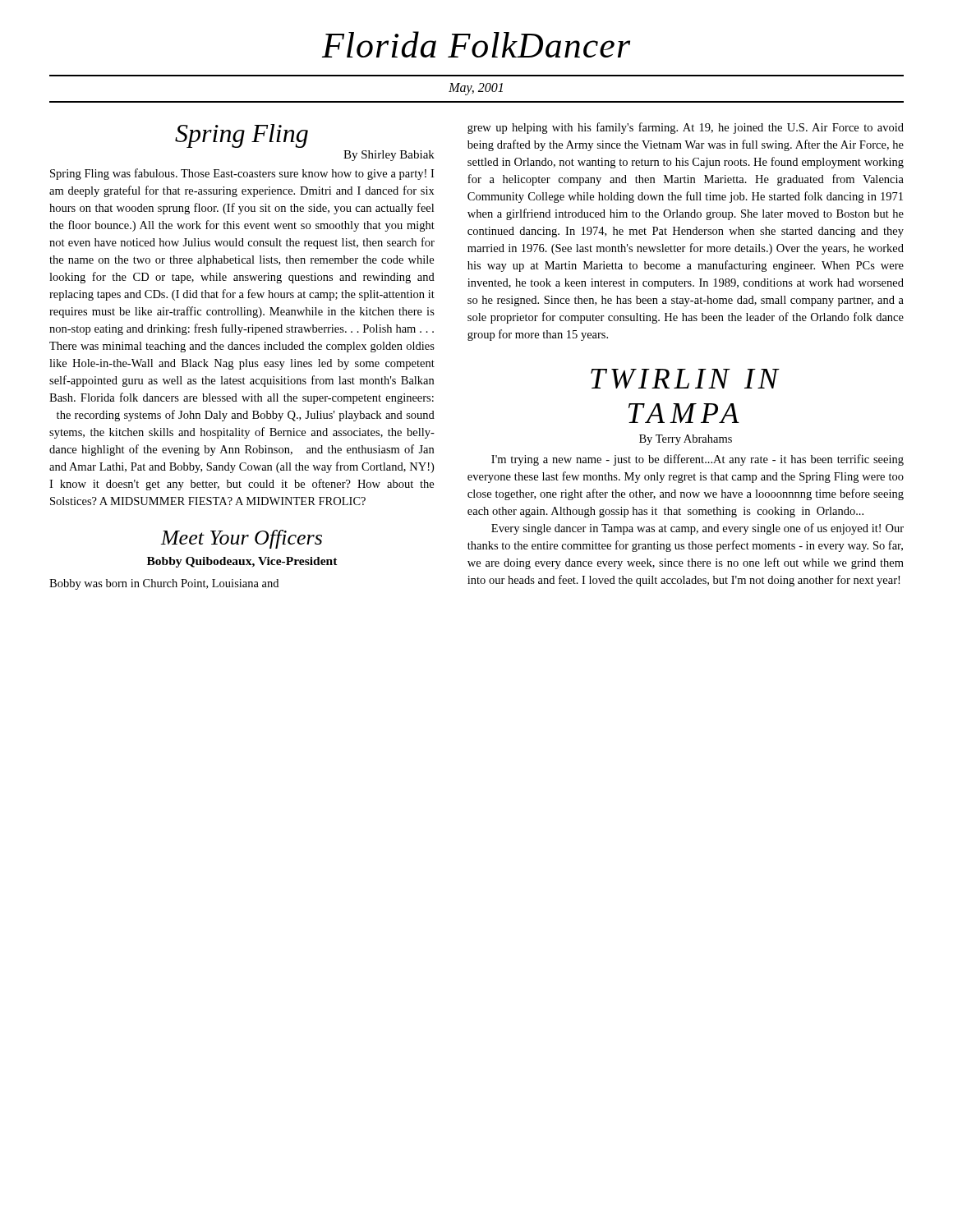Find the text starting "TWIRLIN IN TAMPA"
This screenshot has height=1232, width=953.
coord(685,396)
